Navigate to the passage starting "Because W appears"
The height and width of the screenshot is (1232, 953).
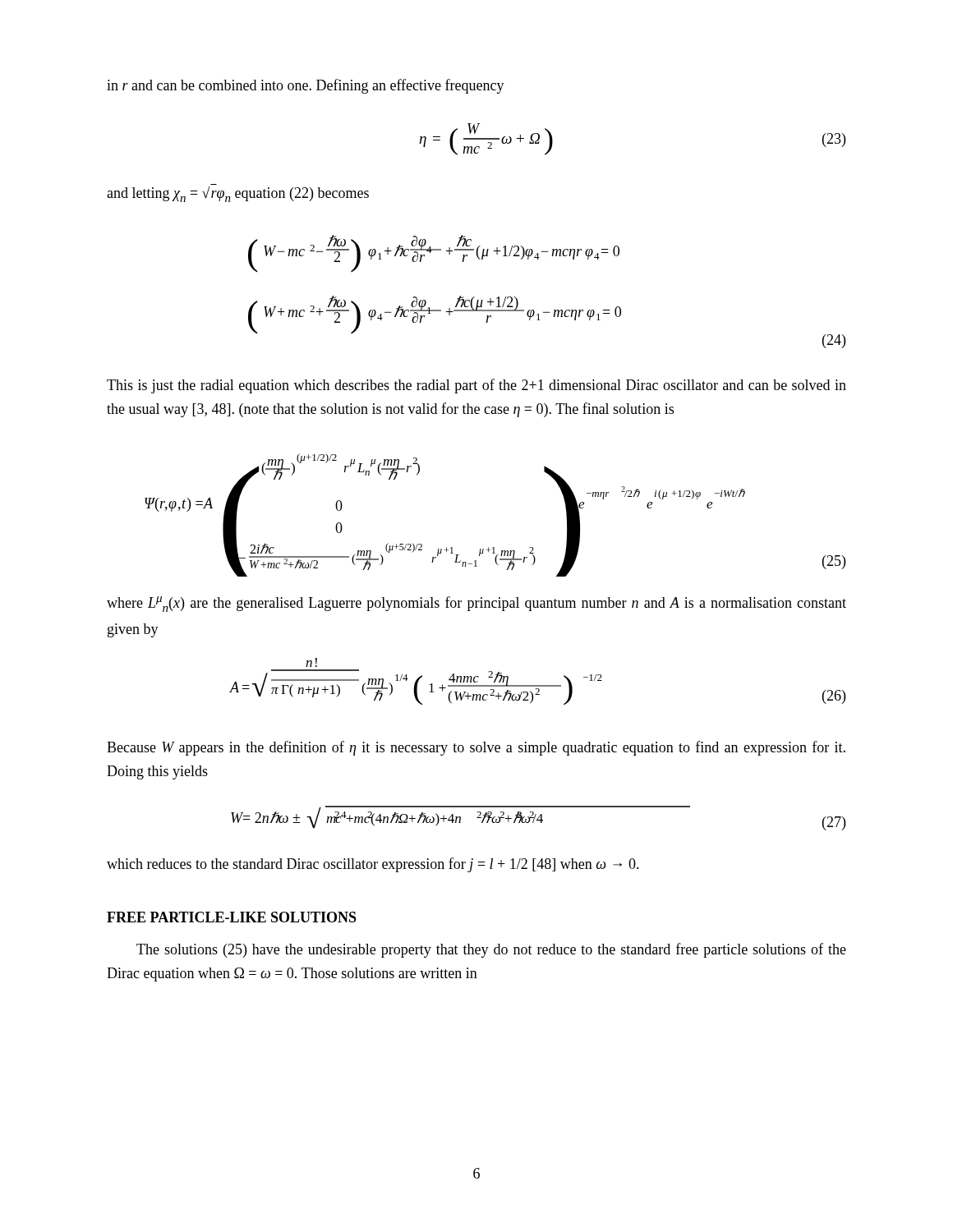(476, 760)
